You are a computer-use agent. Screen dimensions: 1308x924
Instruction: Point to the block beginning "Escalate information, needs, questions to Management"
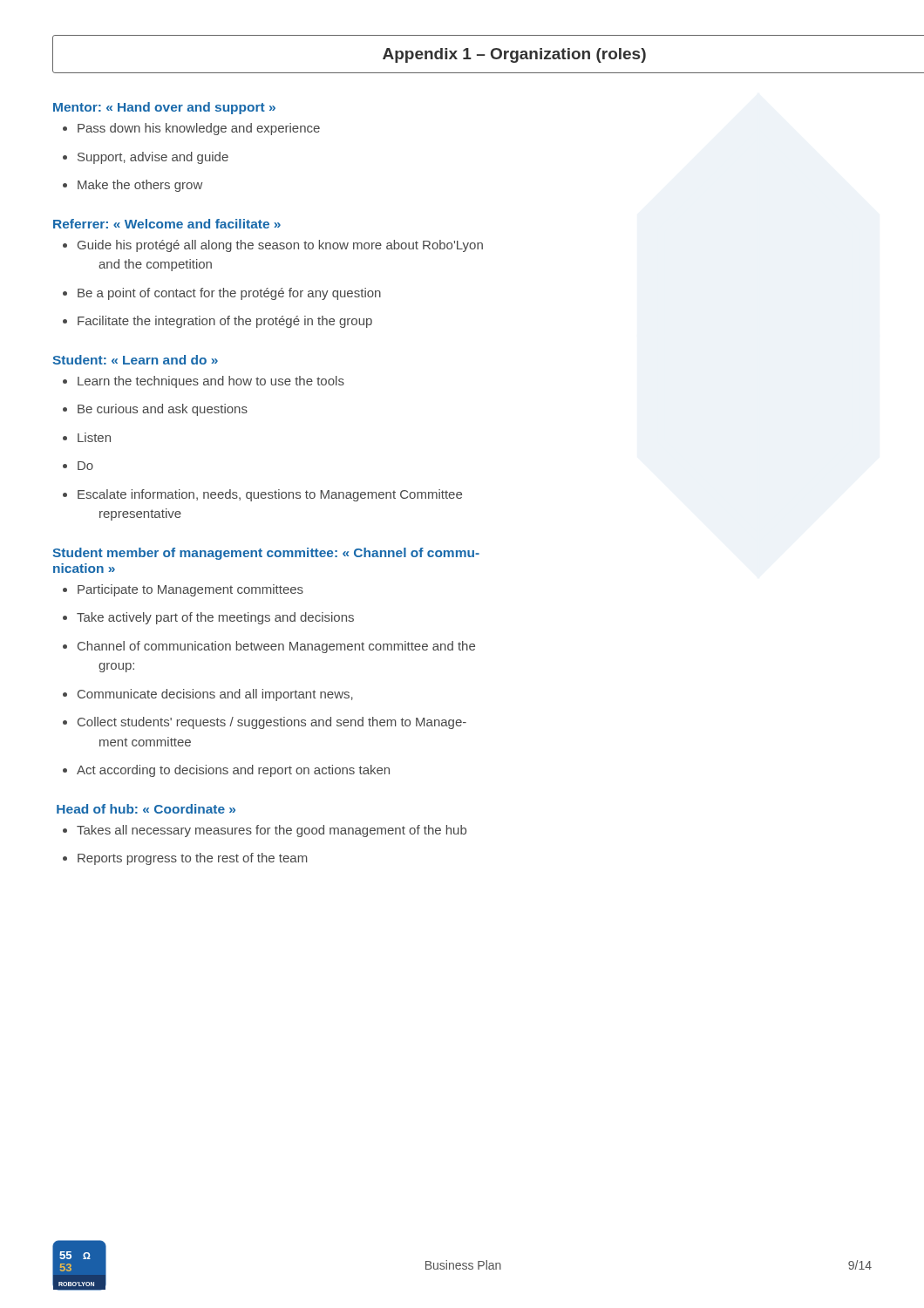tap(270, 495)
